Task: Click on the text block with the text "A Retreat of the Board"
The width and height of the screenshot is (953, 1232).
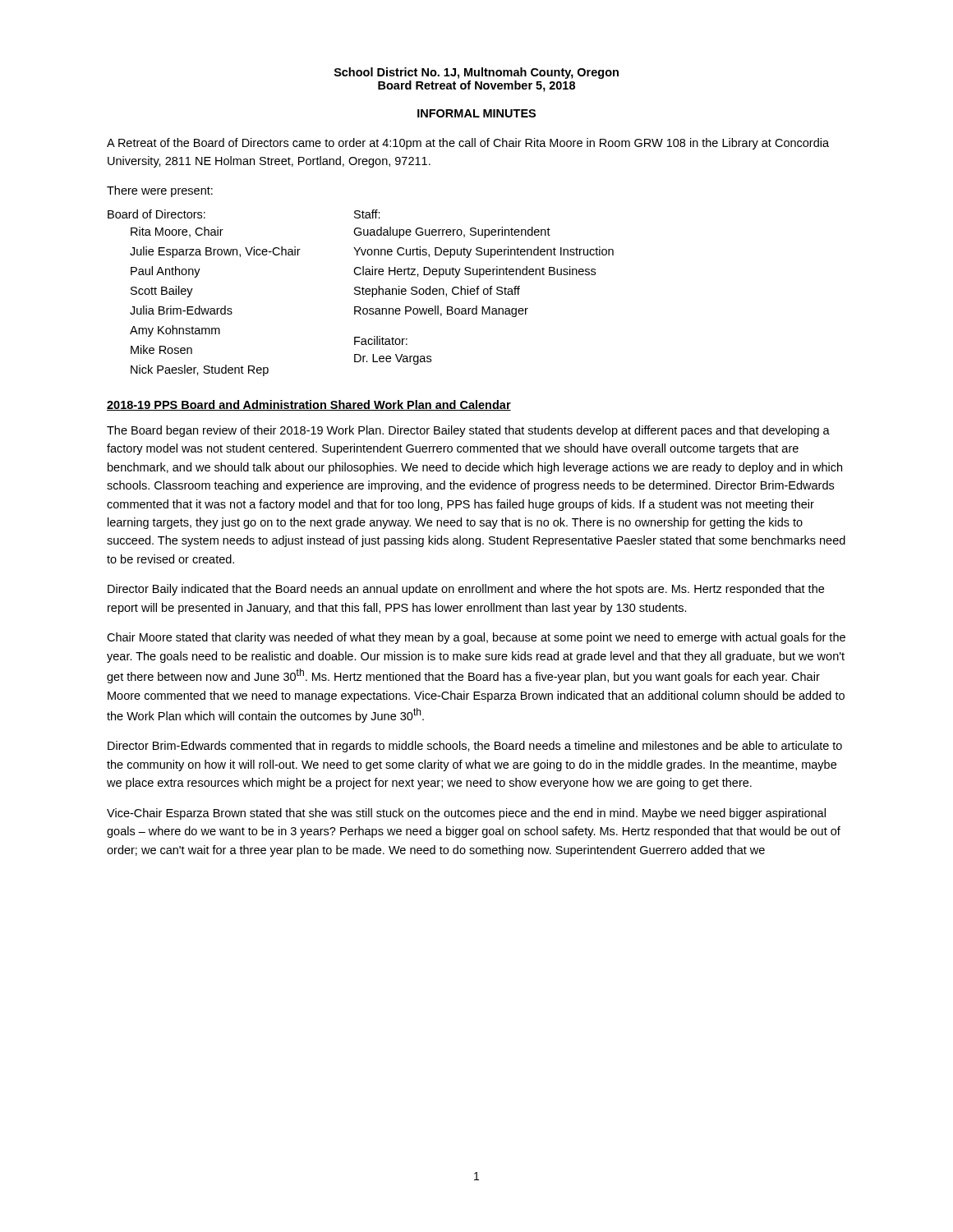Action: pos(468,152)
